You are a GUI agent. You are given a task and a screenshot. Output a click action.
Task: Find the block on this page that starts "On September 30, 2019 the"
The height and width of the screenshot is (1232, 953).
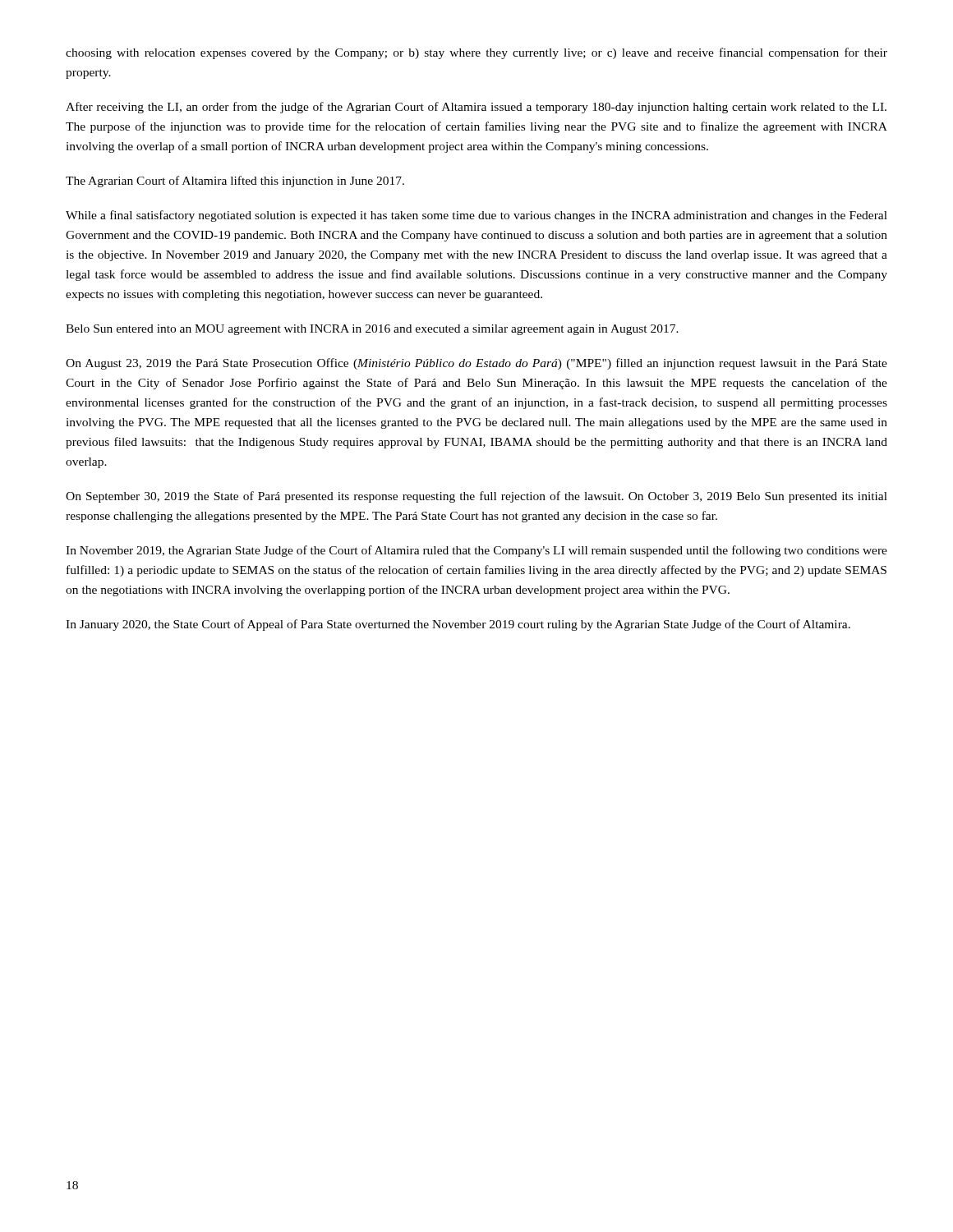476,506
